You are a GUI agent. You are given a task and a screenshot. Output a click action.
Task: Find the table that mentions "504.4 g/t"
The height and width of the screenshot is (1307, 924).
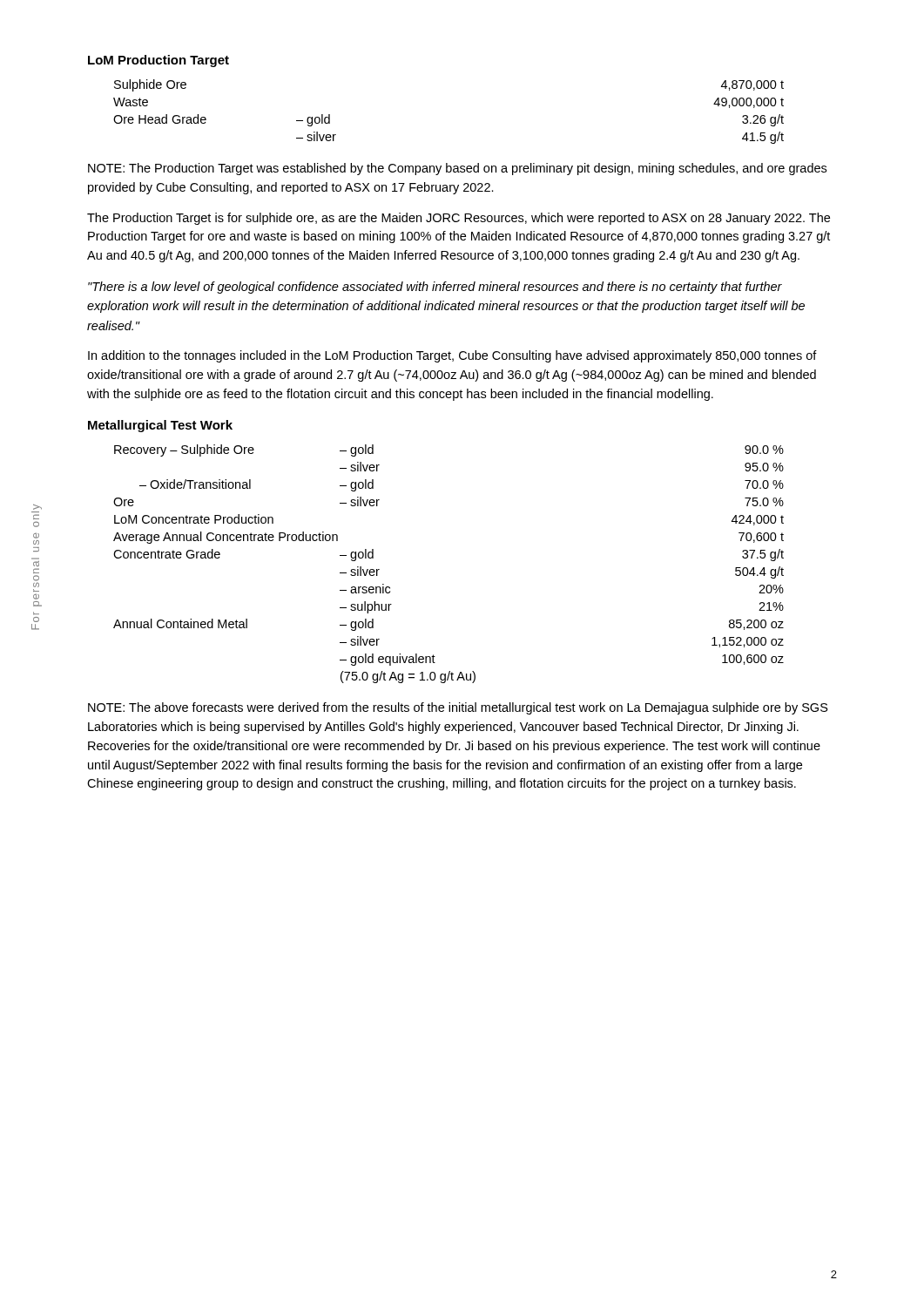click(x=475, y=563)
